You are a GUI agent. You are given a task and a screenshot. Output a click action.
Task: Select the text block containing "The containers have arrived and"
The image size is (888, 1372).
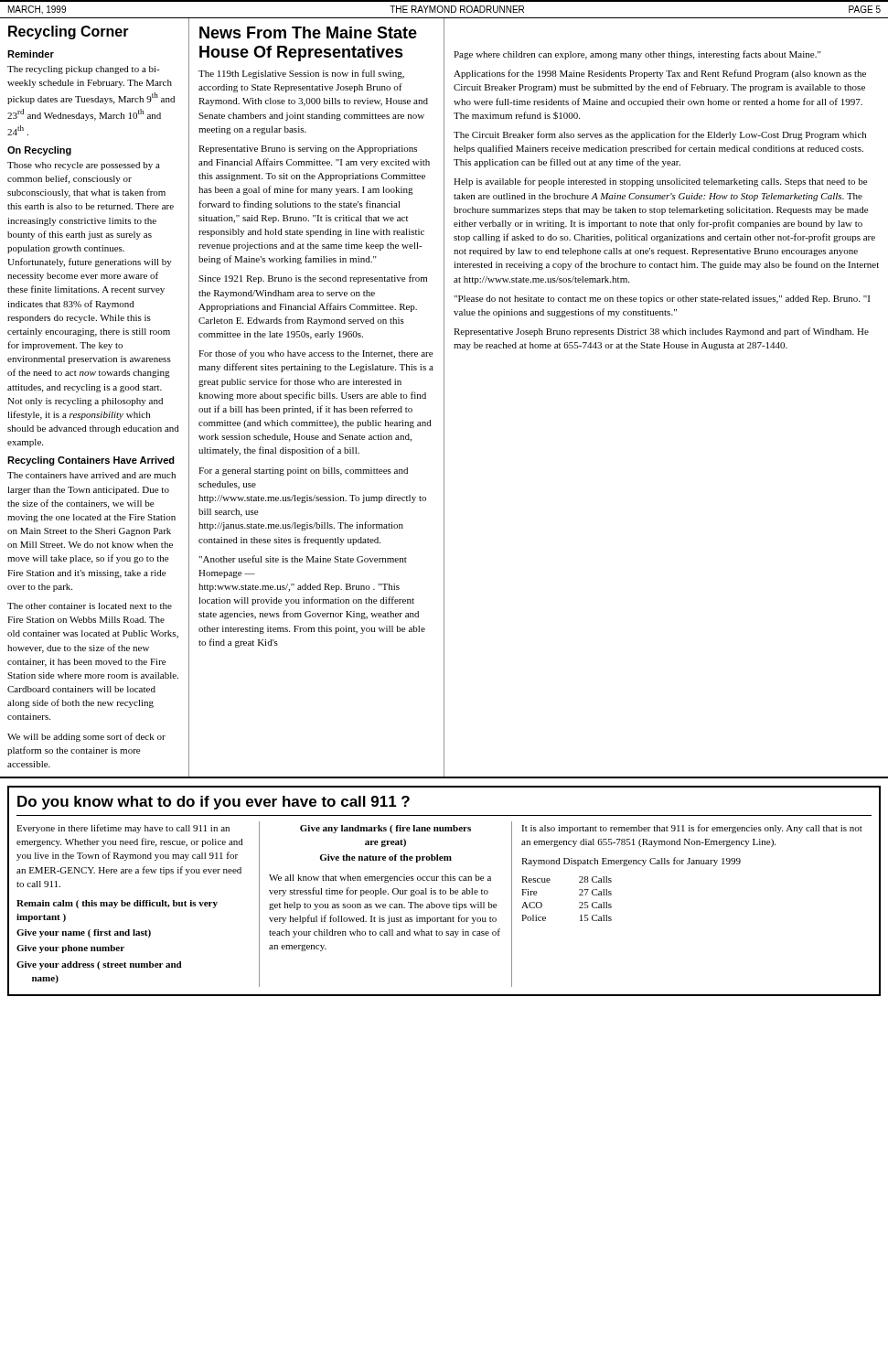93,531
